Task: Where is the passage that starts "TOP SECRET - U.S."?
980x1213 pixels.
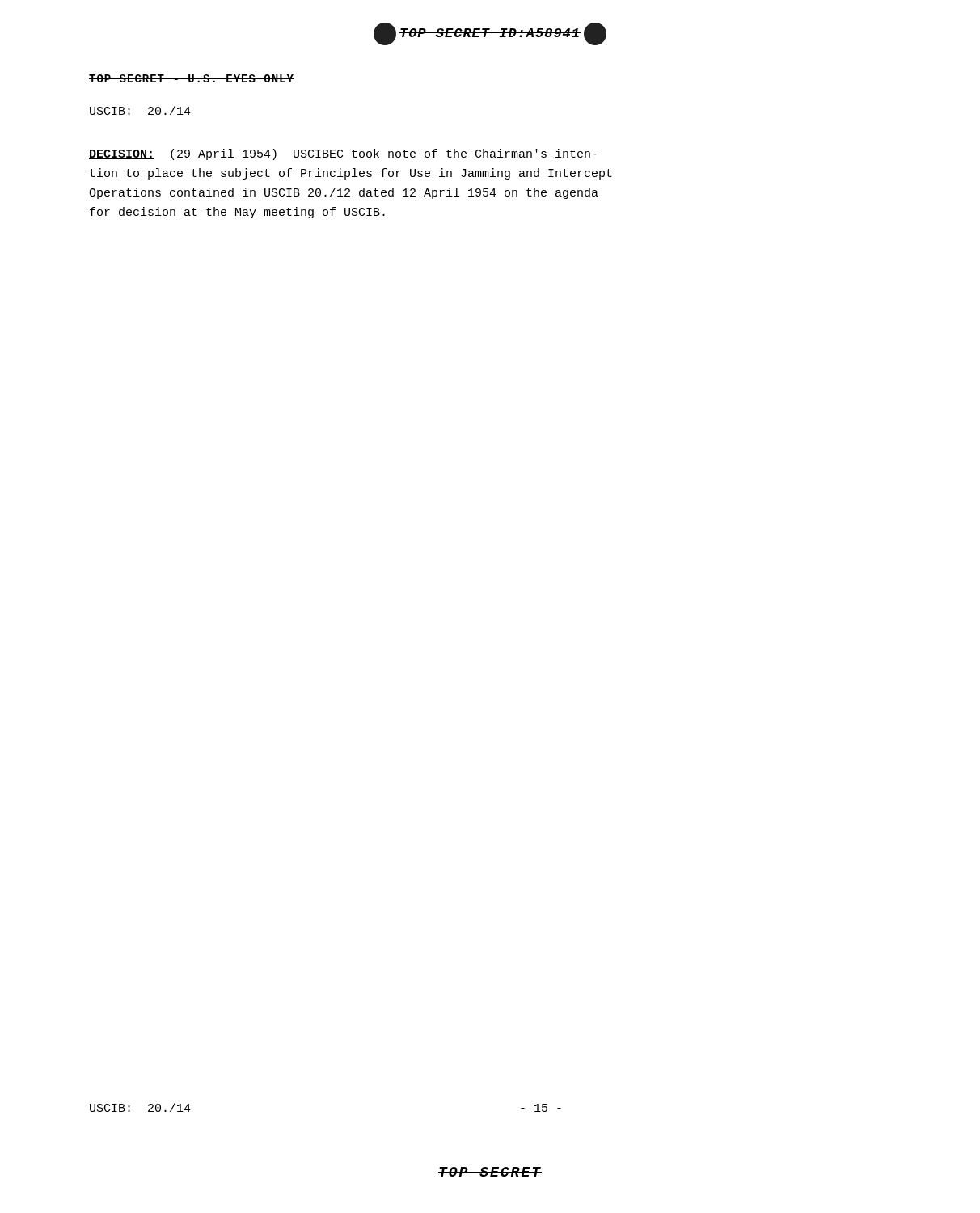Action: click(x=192, y=79)
